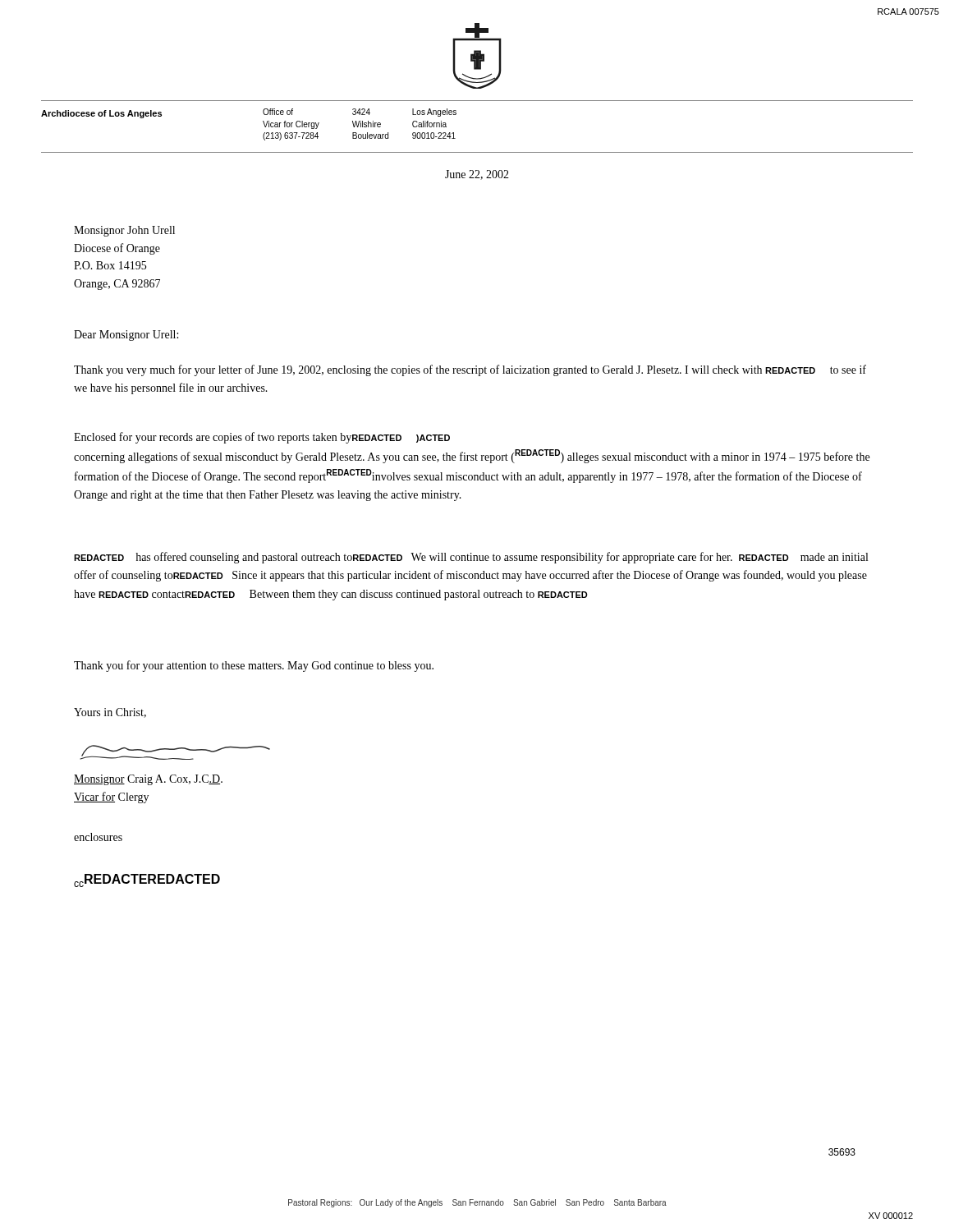
Task: Locate the text containing "June 22, 2002"
Action: pyautogui.click(x=477, y=175)
